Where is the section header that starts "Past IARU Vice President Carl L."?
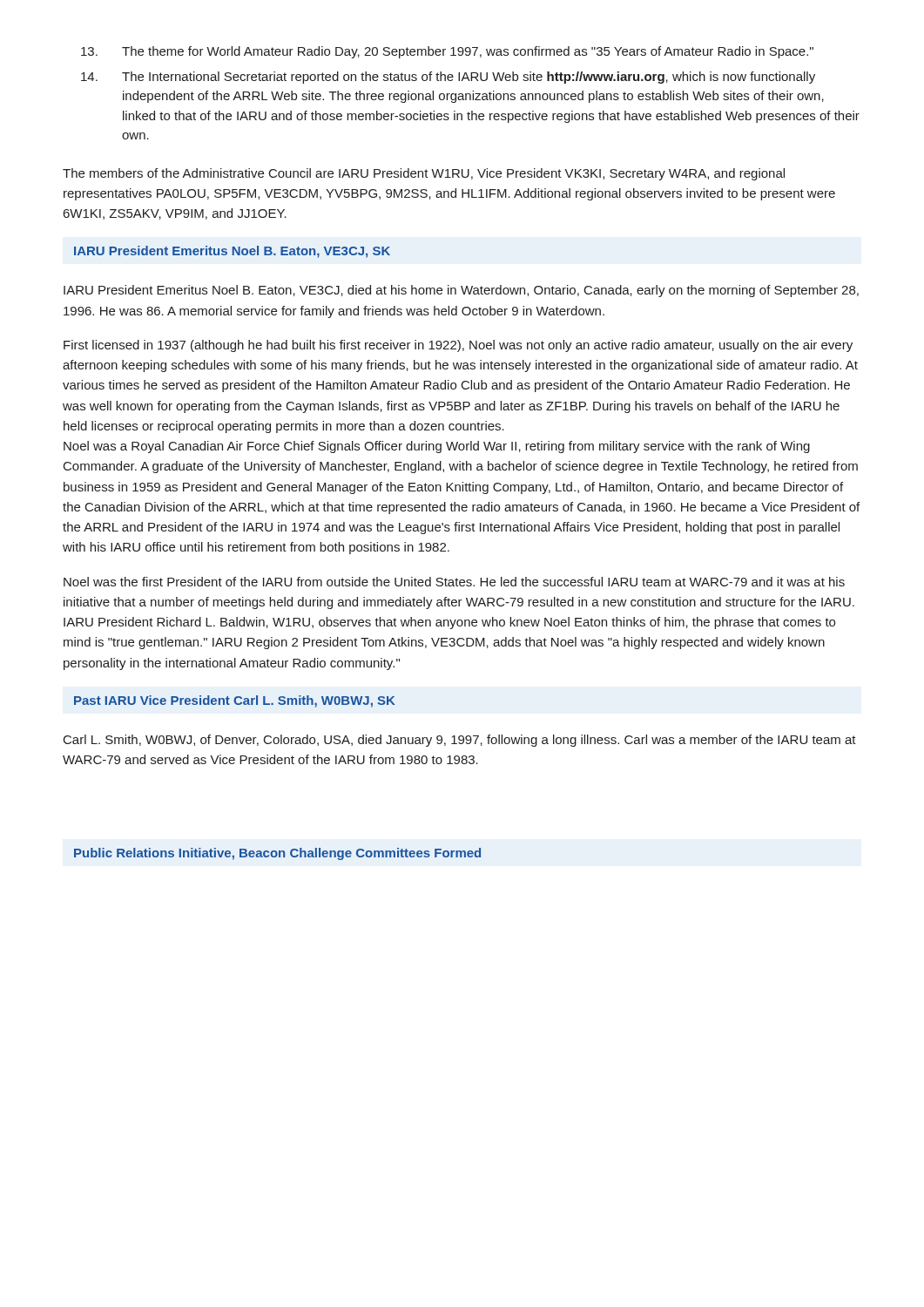The image size is (924, 1307). (234, 700)
